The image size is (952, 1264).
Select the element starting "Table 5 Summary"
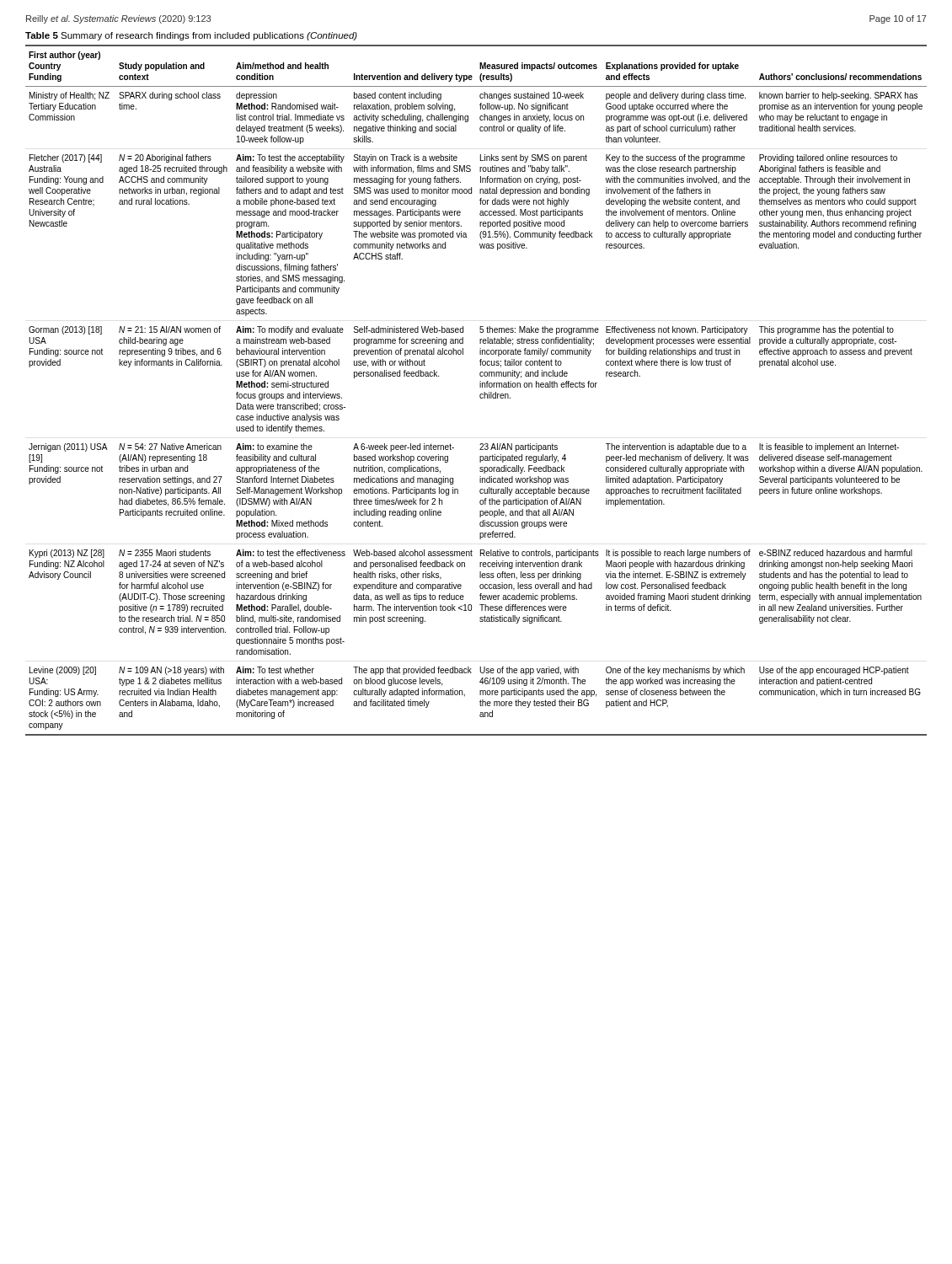(x=191, y=35)
